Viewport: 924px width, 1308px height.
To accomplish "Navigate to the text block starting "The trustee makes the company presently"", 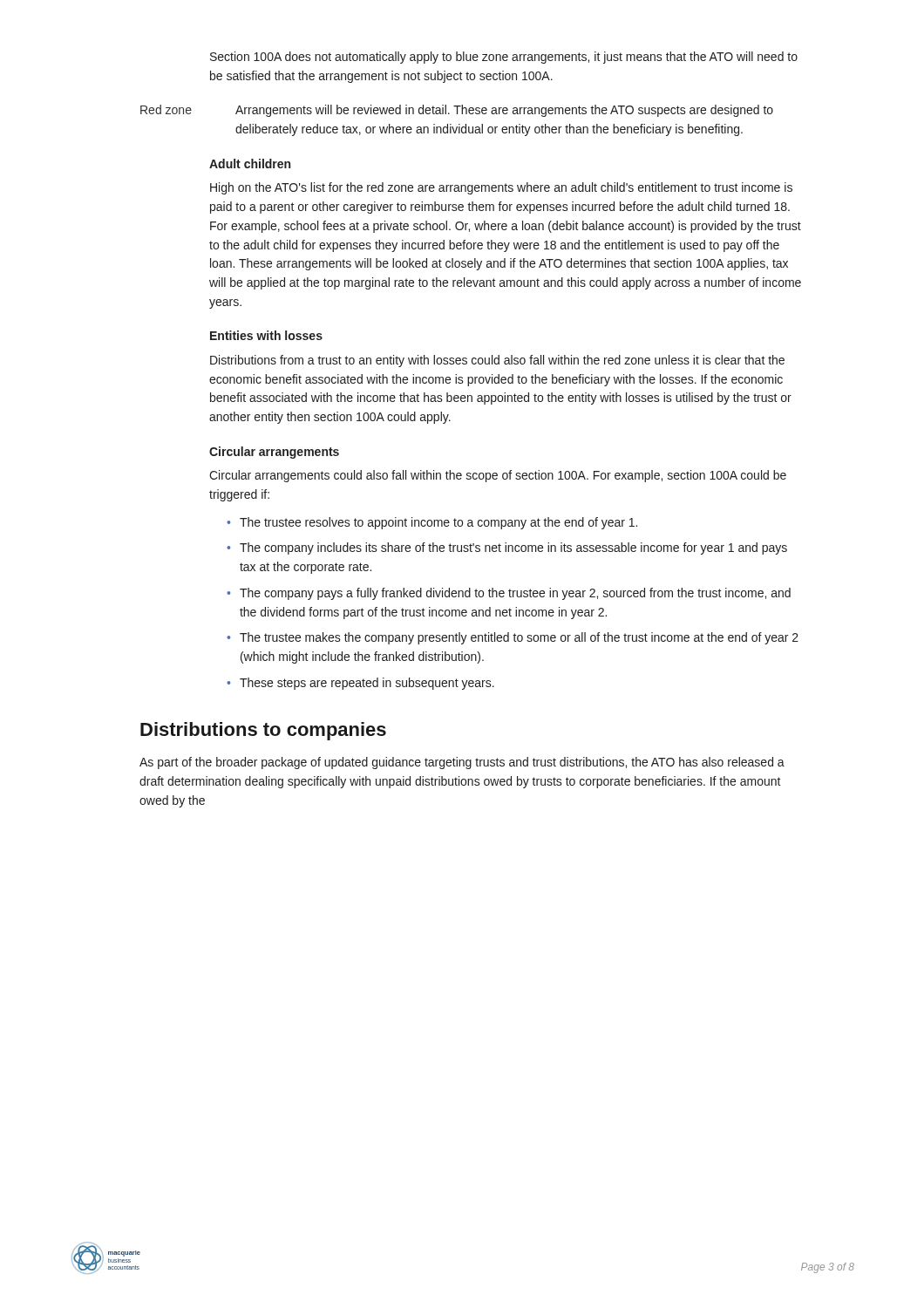I will pos(519,647).
